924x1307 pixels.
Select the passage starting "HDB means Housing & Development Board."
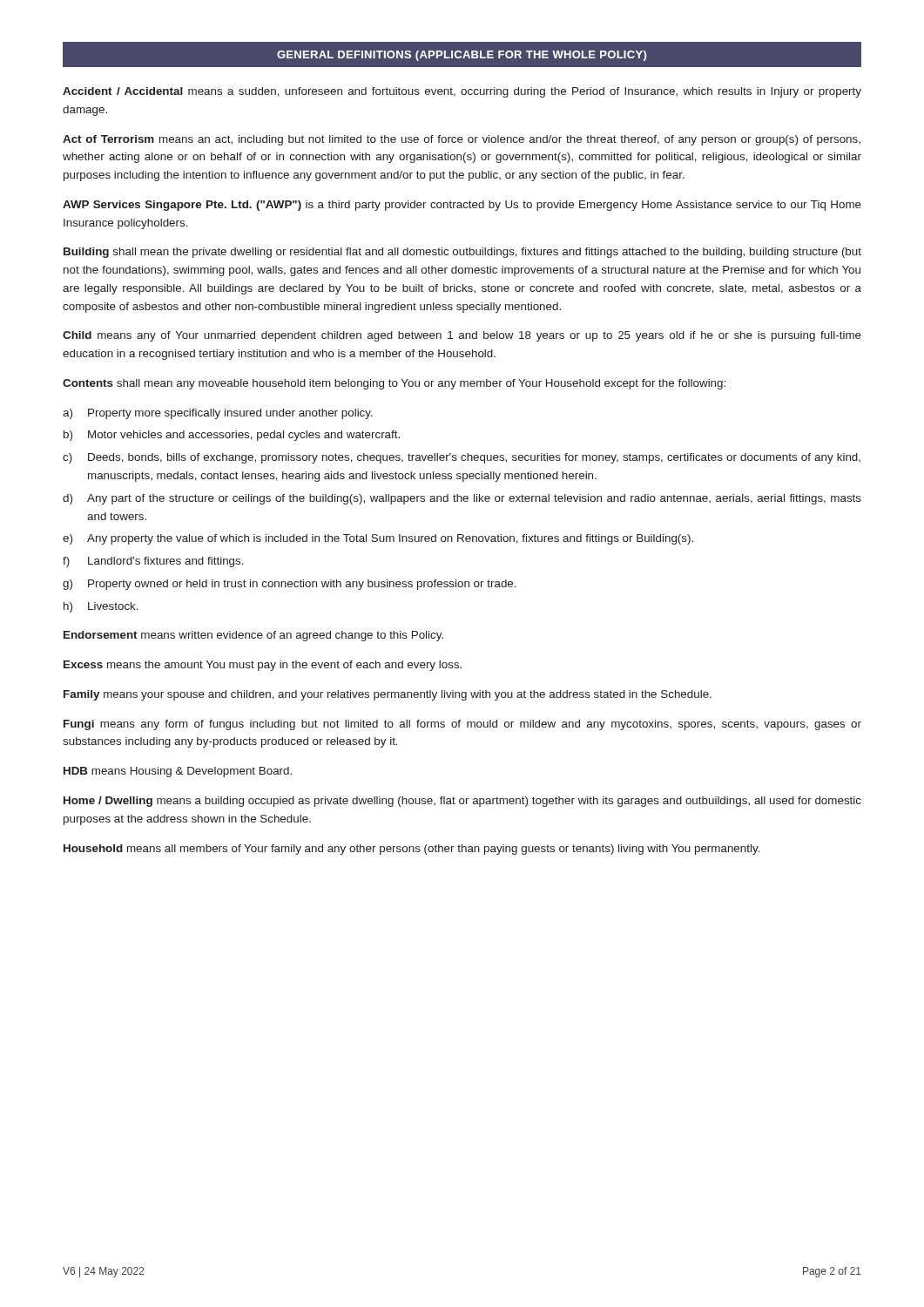click(x=178, y=771)
